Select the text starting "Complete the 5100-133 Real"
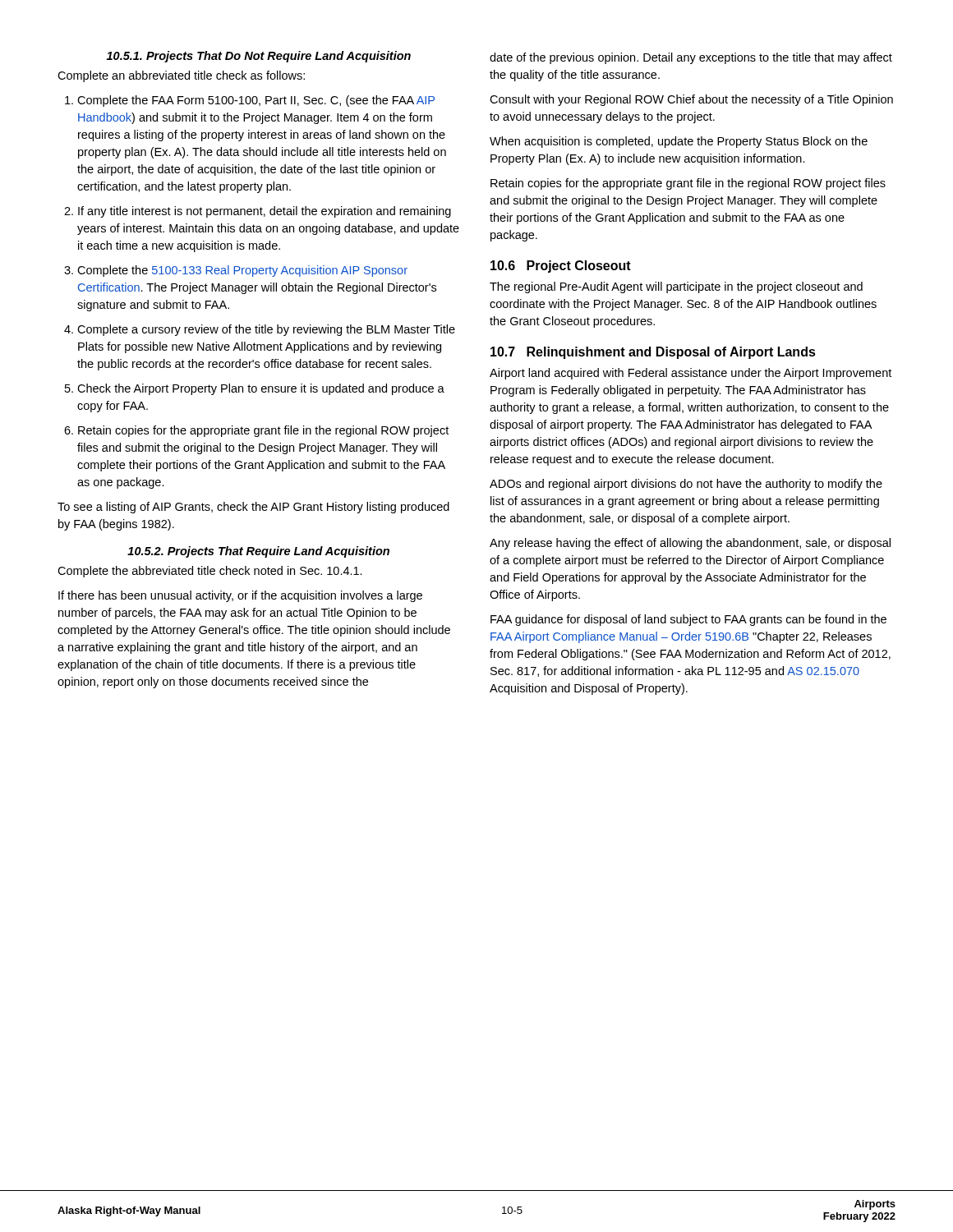This screenshot has height=1232, width=953. tap(259, 288)
